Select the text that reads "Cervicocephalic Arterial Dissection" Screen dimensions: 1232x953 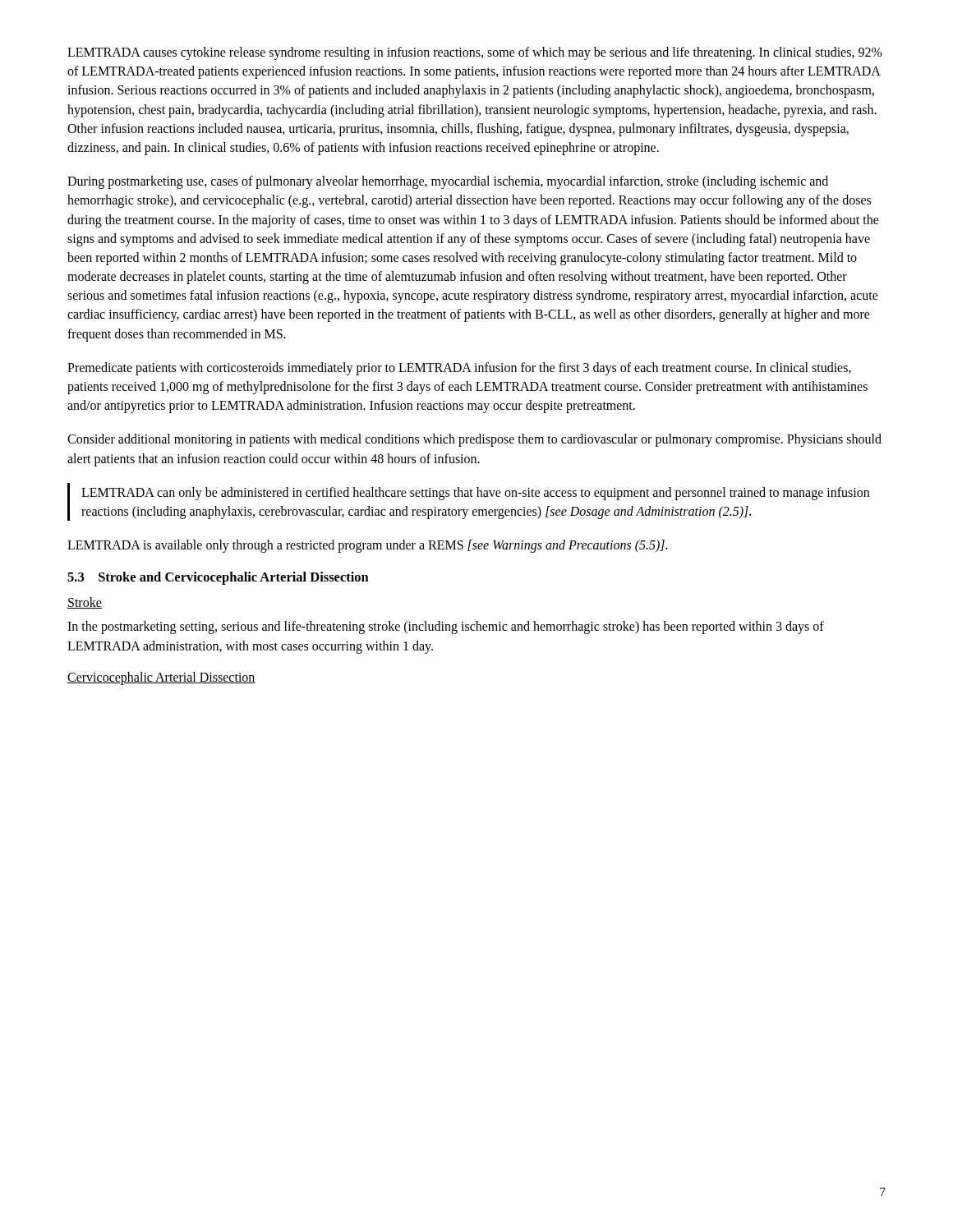click(161, 677)
